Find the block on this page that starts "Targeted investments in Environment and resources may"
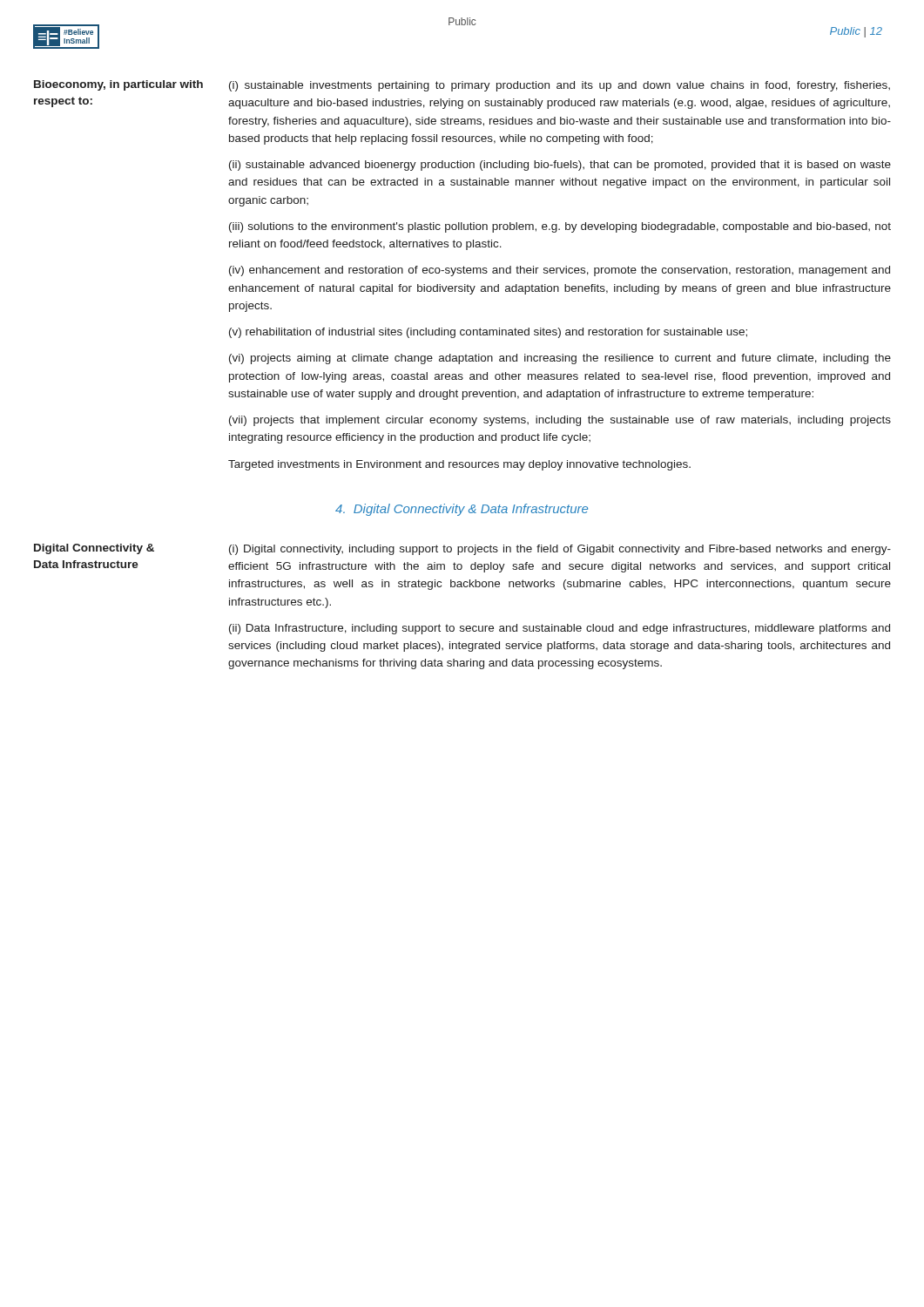 pyautogui.click(x=460, y=464)
